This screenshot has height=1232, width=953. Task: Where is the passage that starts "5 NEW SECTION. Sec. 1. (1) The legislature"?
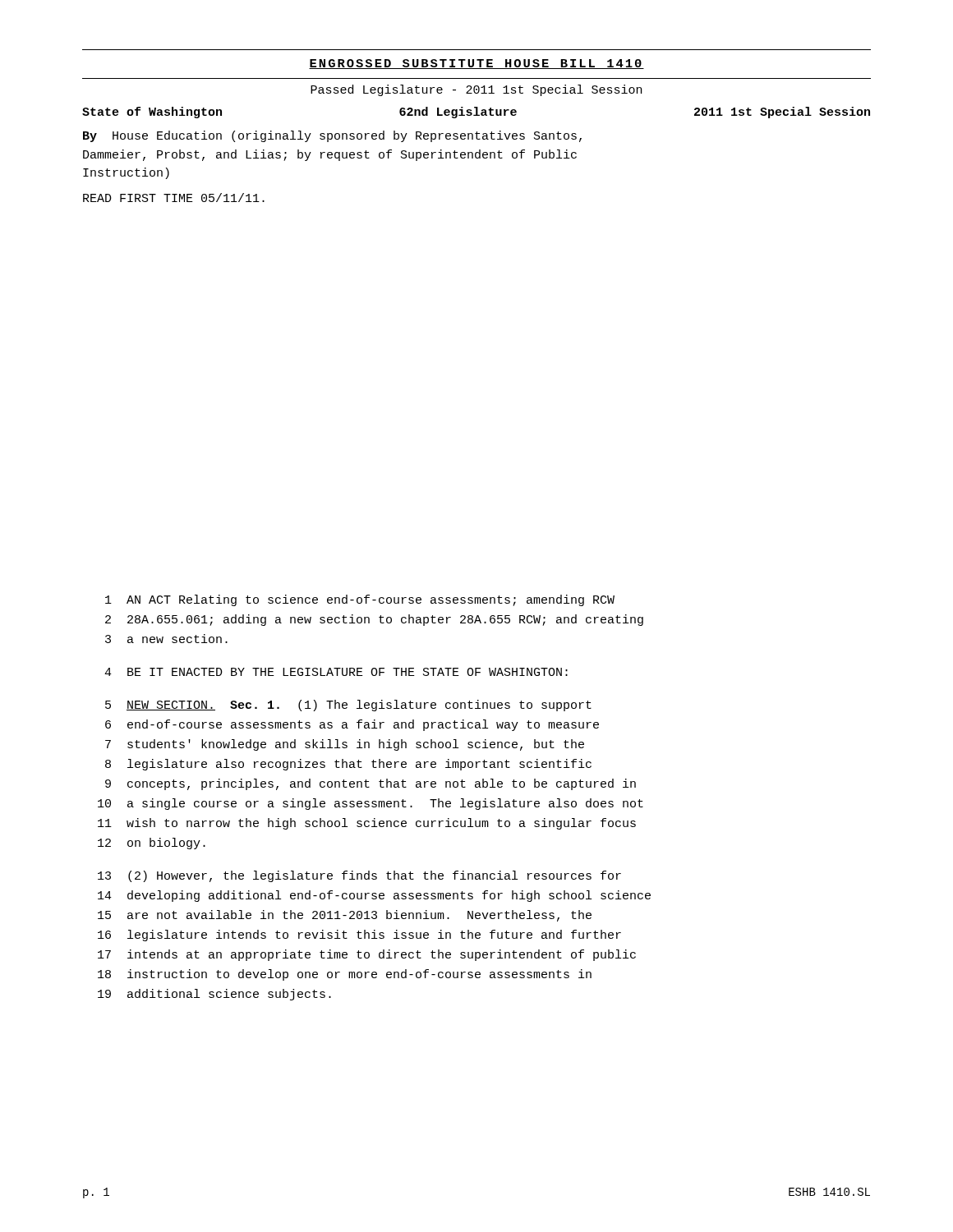[476, 706]
